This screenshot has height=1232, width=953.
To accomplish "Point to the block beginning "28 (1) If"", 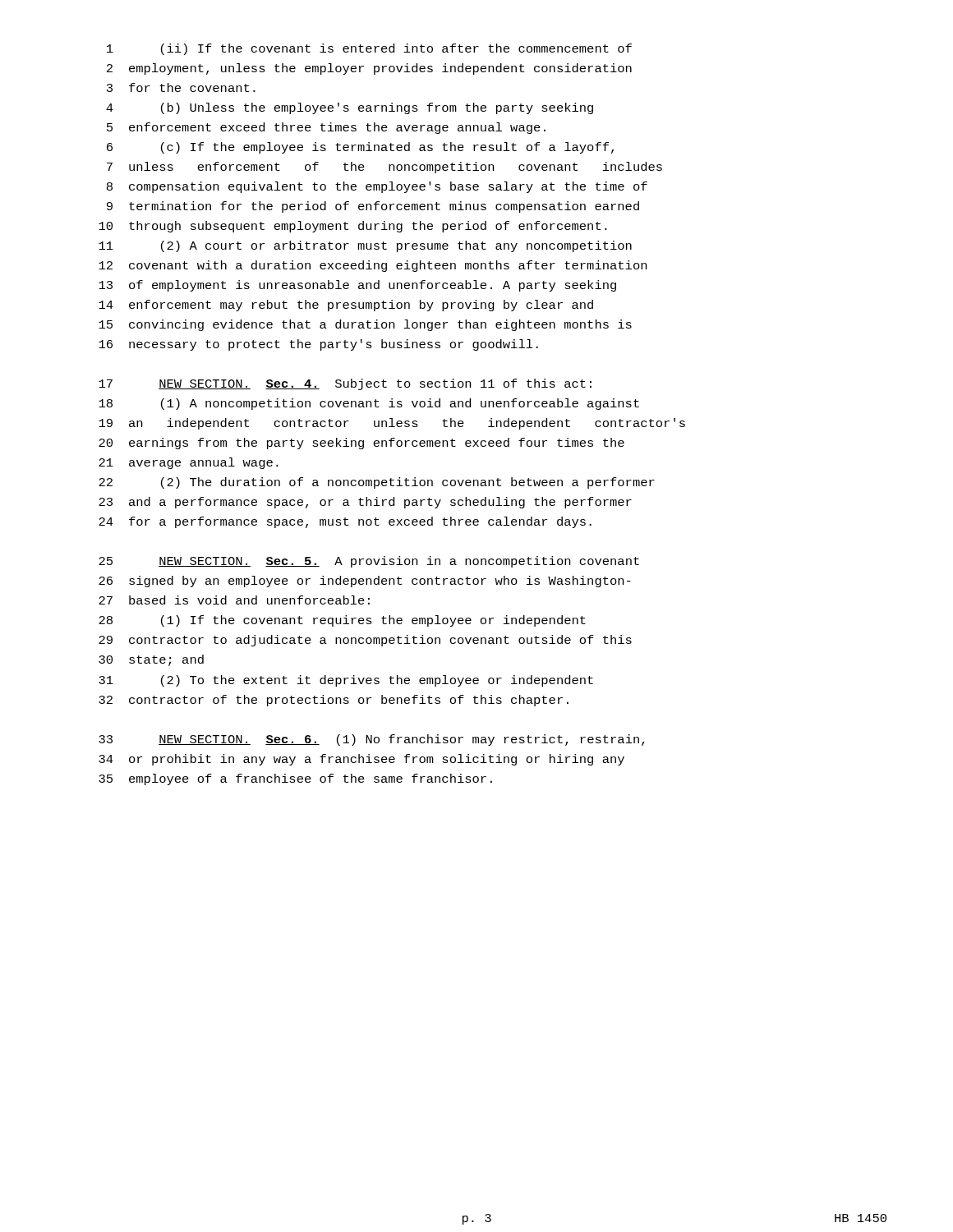I will 485,641.
